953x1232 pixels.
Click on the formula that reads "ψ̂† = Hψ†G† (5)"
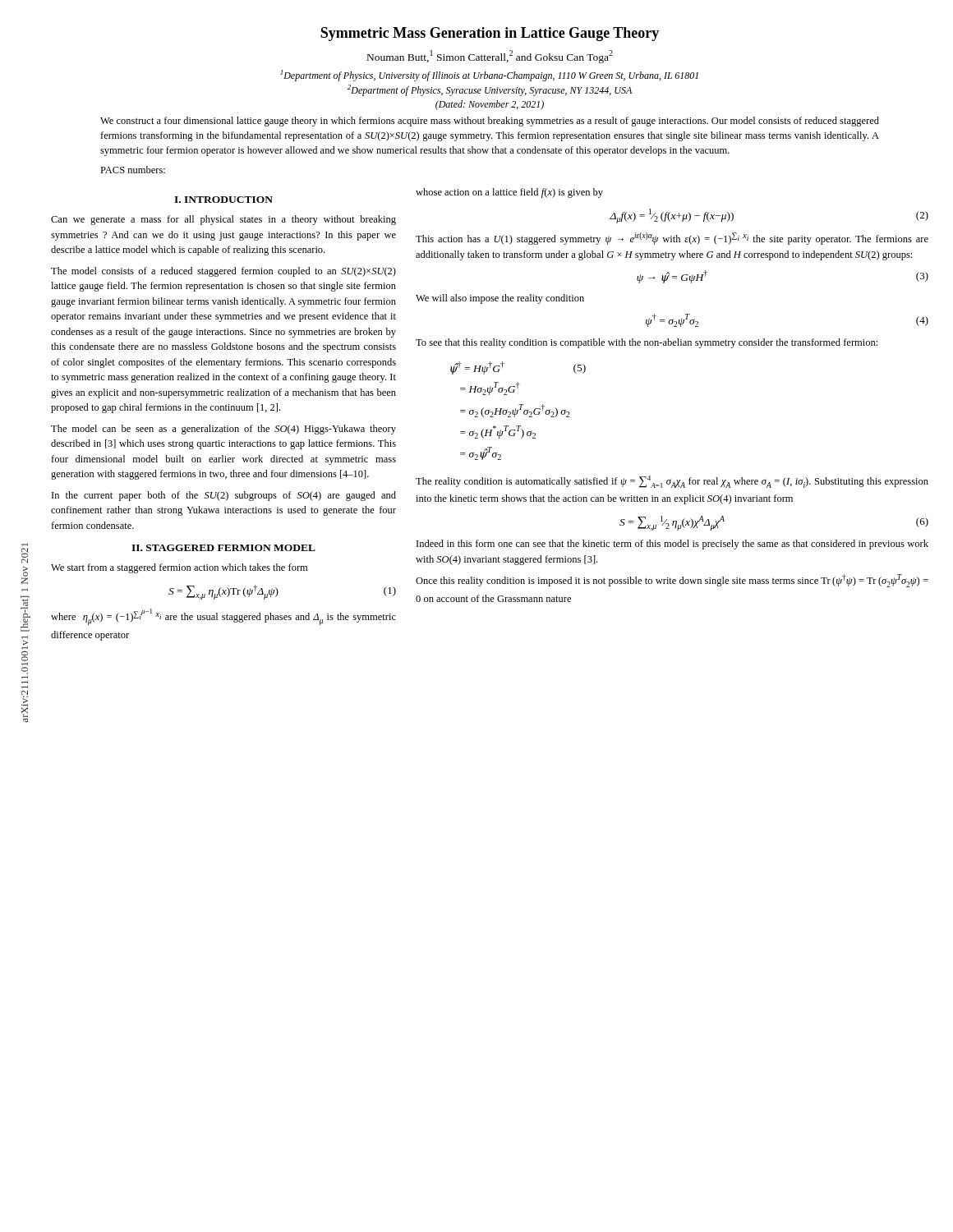pyautogui.click(x=517, y=411)
